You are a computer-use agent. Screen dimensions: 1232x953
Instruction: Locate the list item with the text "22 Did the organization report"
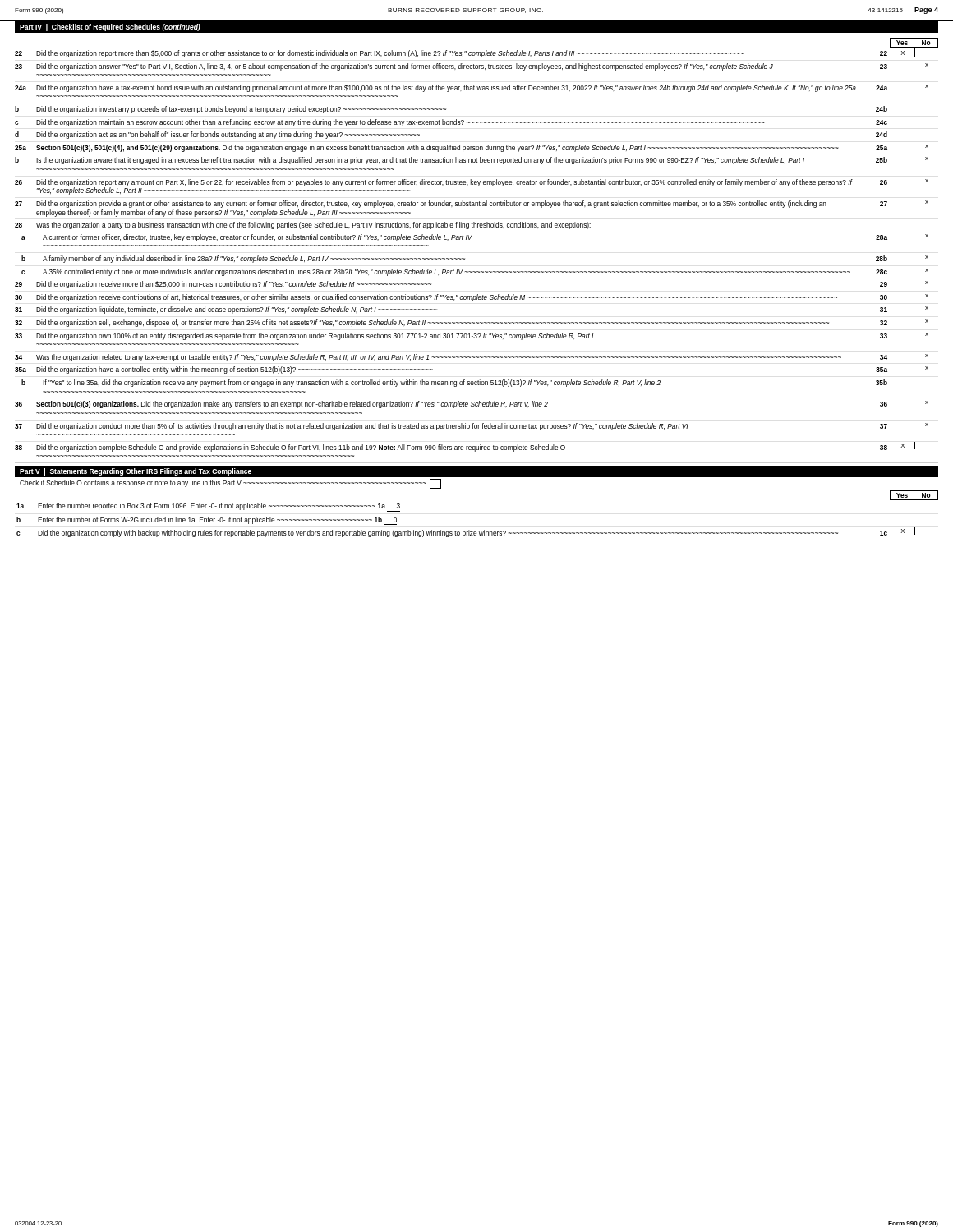coord(465,54)
